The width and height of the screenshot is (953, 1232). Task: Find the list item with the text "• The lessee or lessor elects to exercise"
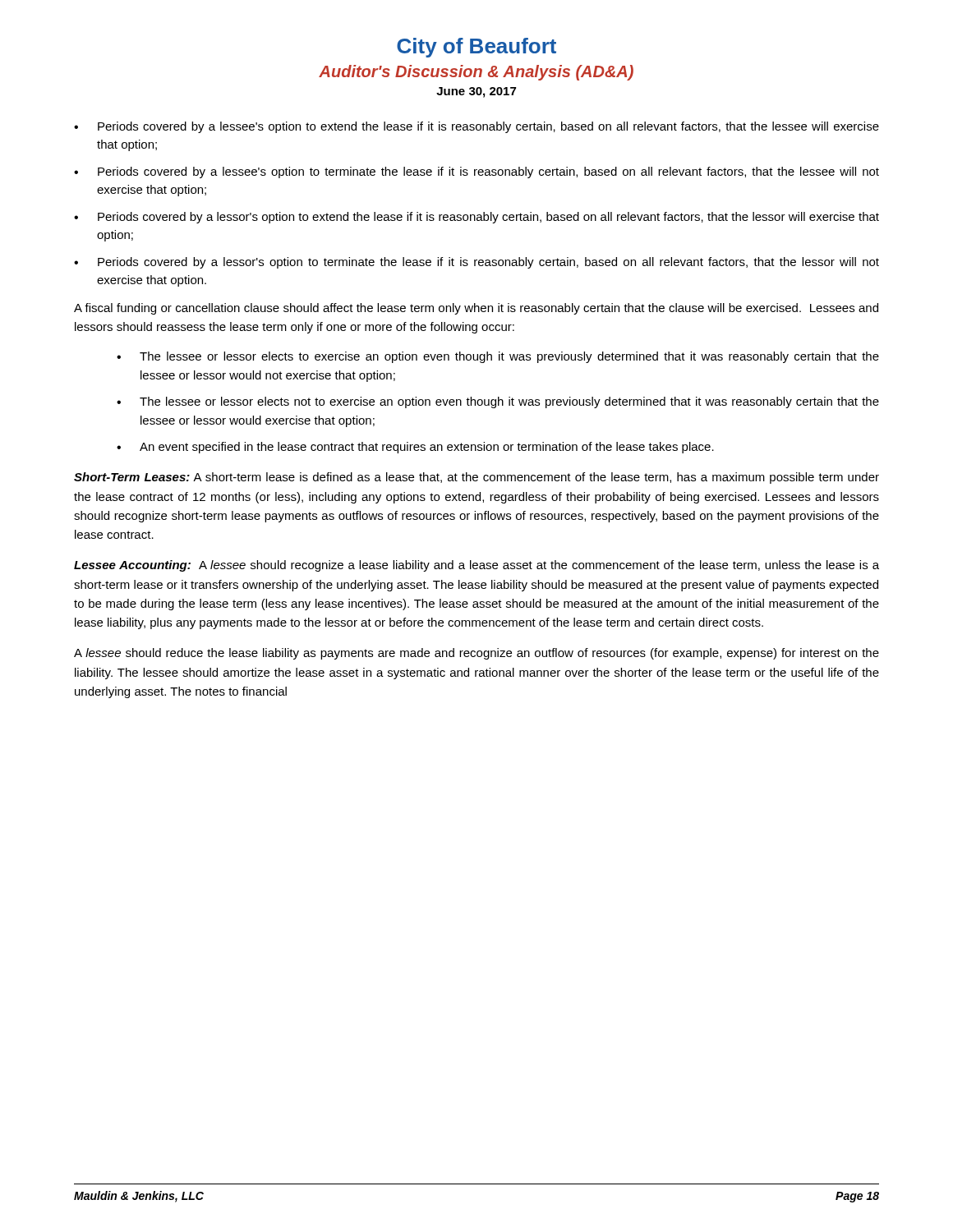click(x=498, y=366)
